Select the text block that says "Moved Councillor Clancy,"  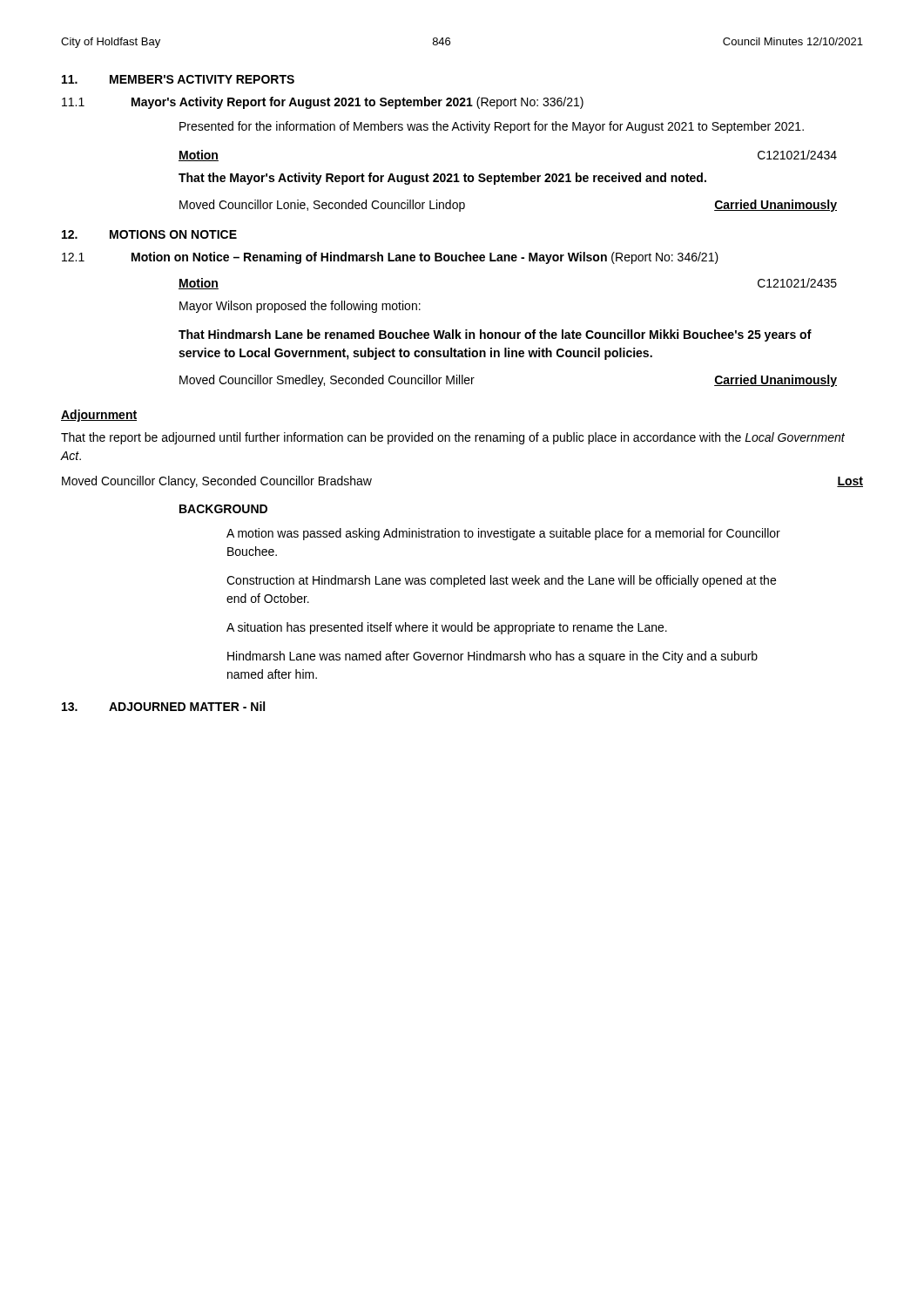click(218, 481)
